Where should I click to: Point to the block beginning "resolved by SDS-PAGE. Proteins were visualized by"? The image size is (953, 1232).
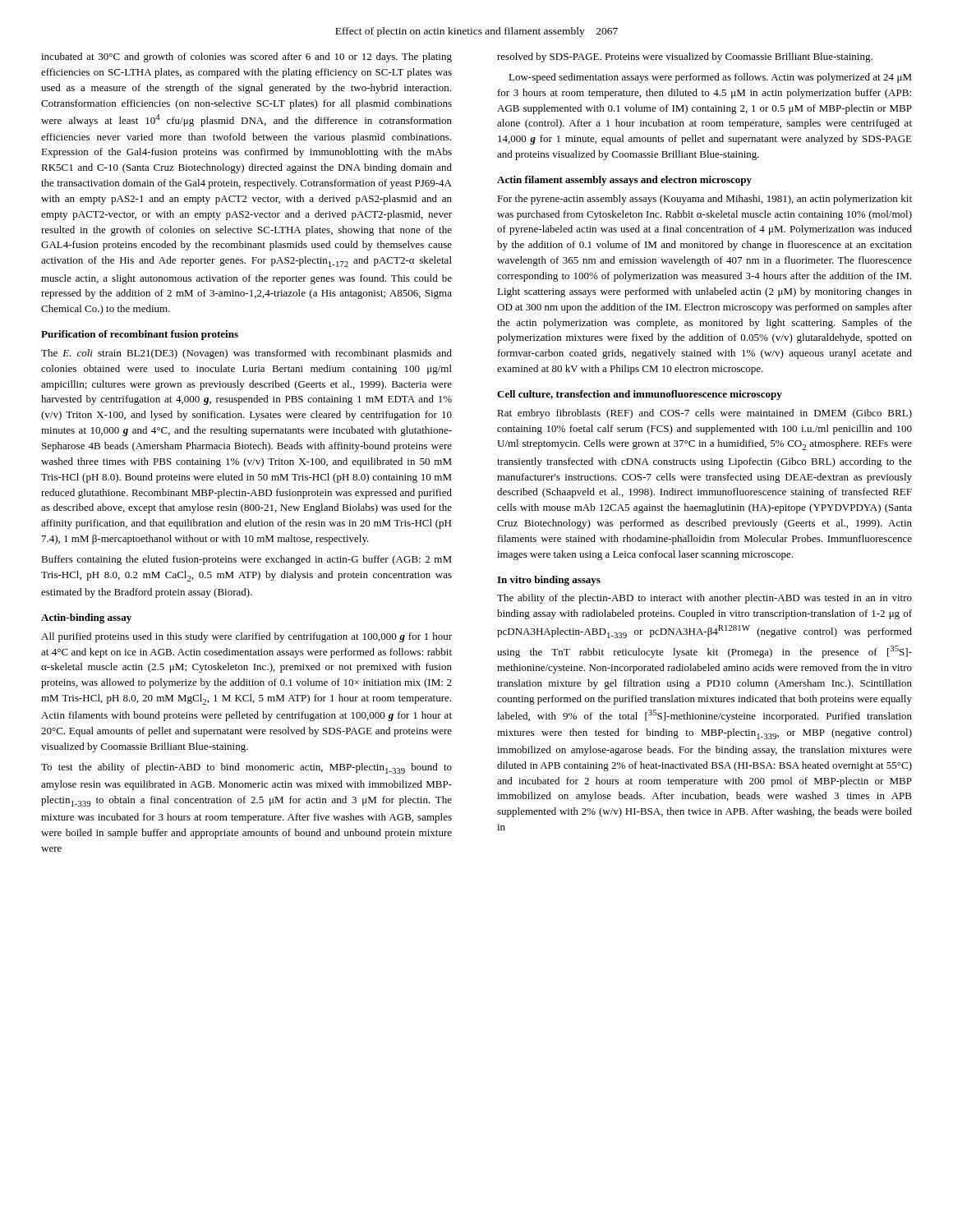705,106
